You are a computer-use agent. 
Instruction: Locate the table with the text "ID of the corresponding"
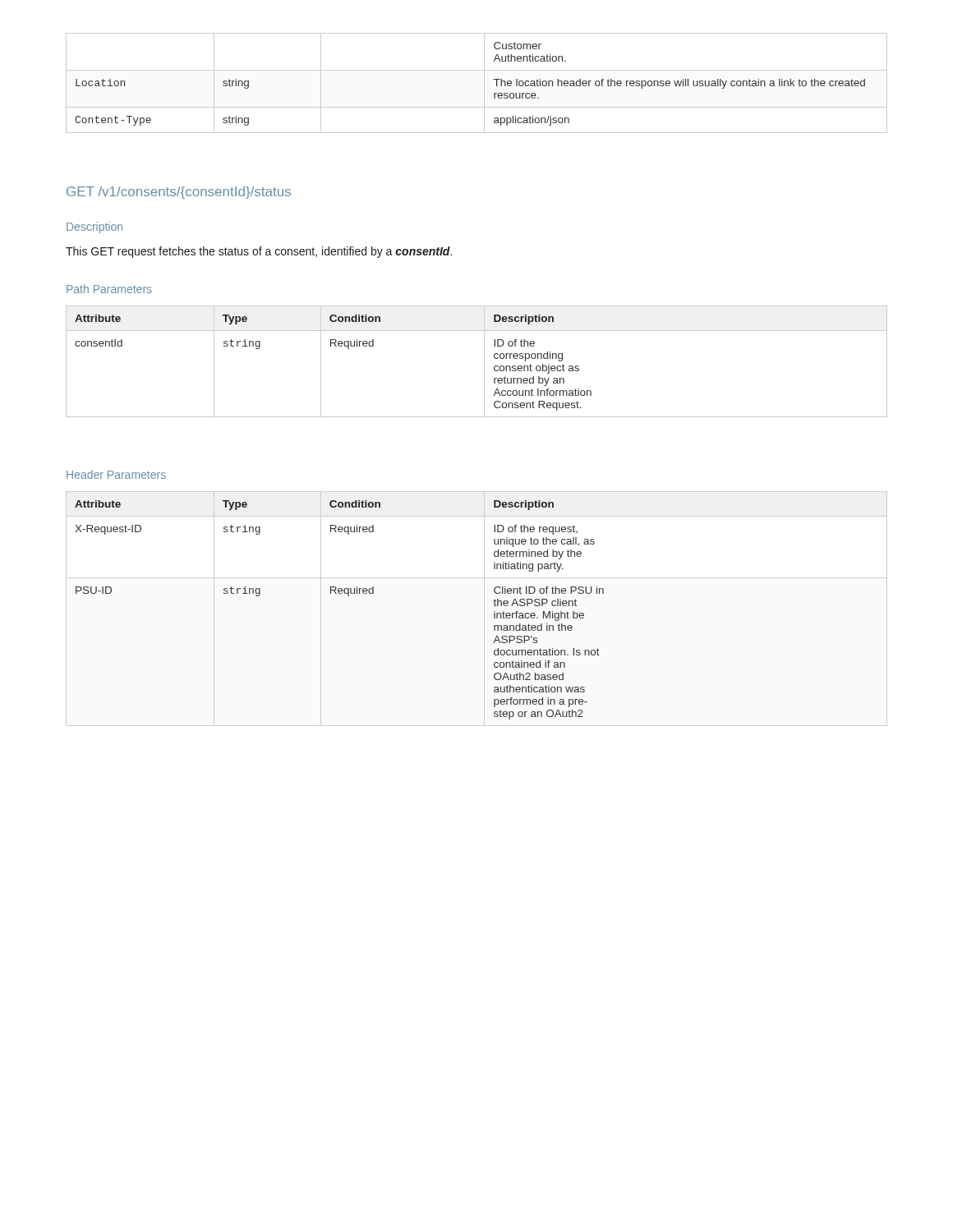point(476,361)
